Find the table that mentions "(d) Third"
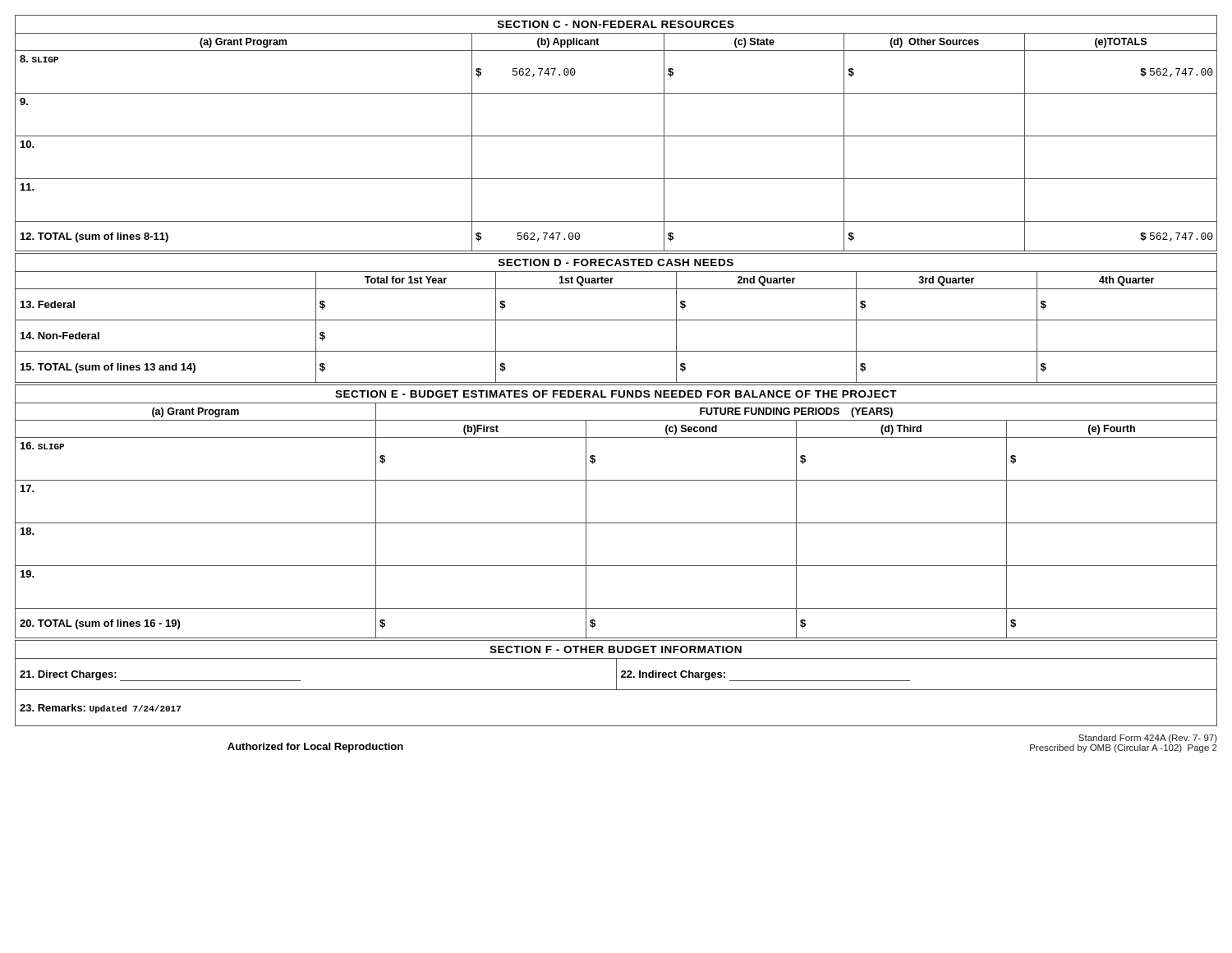This screenshot has width=1232, height=953. (616, 511)
